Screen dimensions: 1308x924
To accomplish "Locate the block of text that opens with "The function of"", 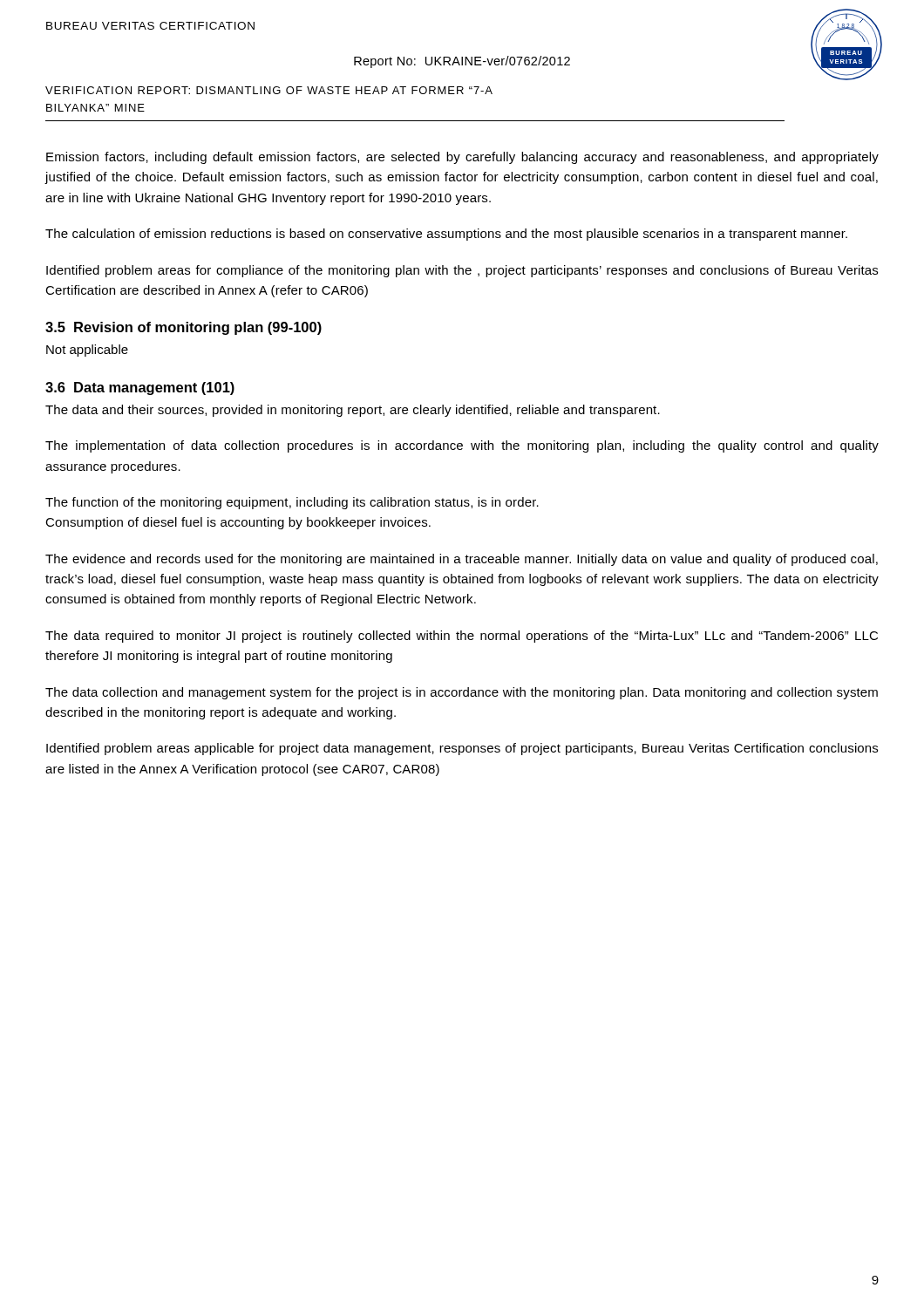I will pos(292,512).
